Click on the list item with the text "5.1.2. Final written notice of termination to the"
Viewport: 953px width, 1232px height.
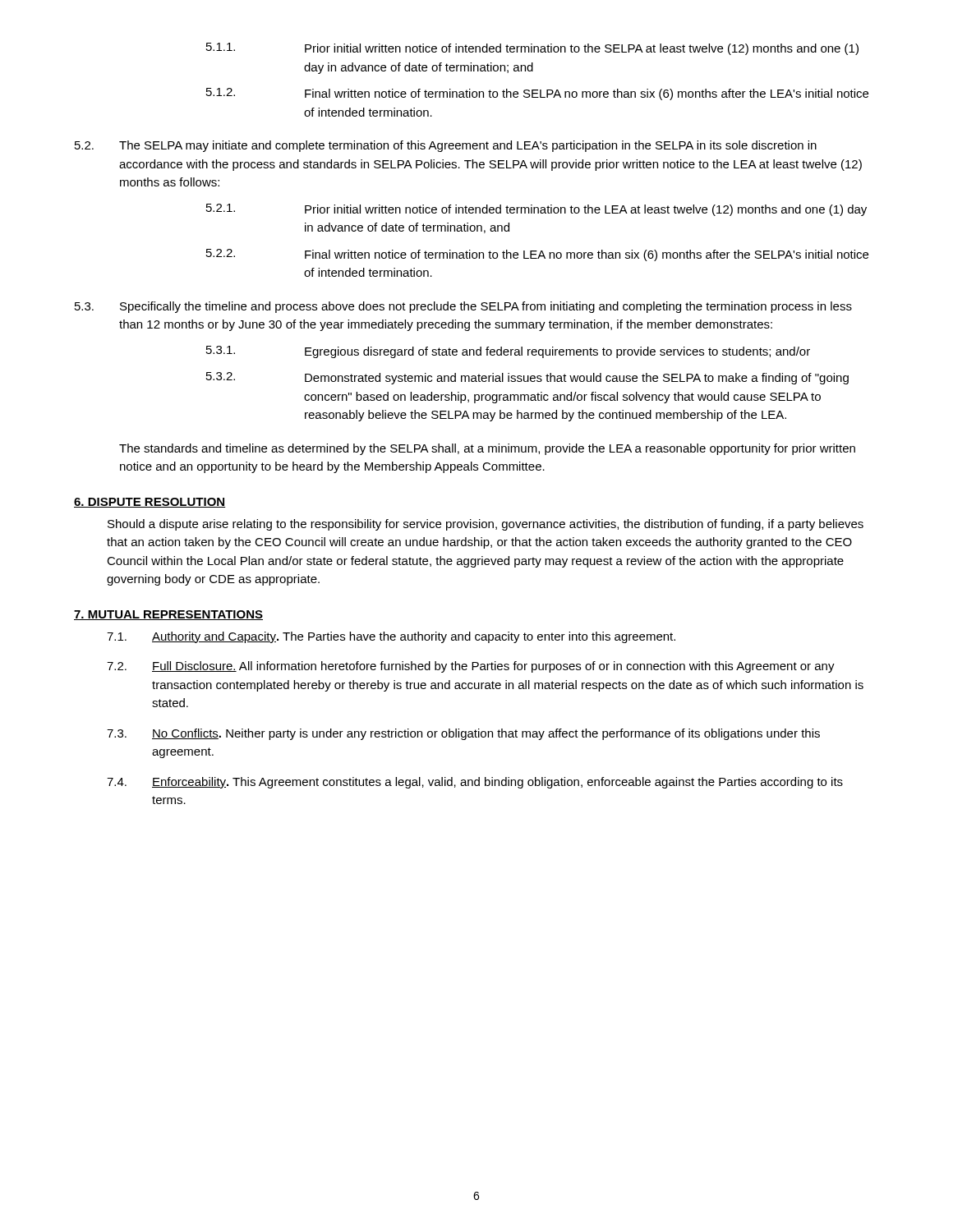click(x=542, y=103)
